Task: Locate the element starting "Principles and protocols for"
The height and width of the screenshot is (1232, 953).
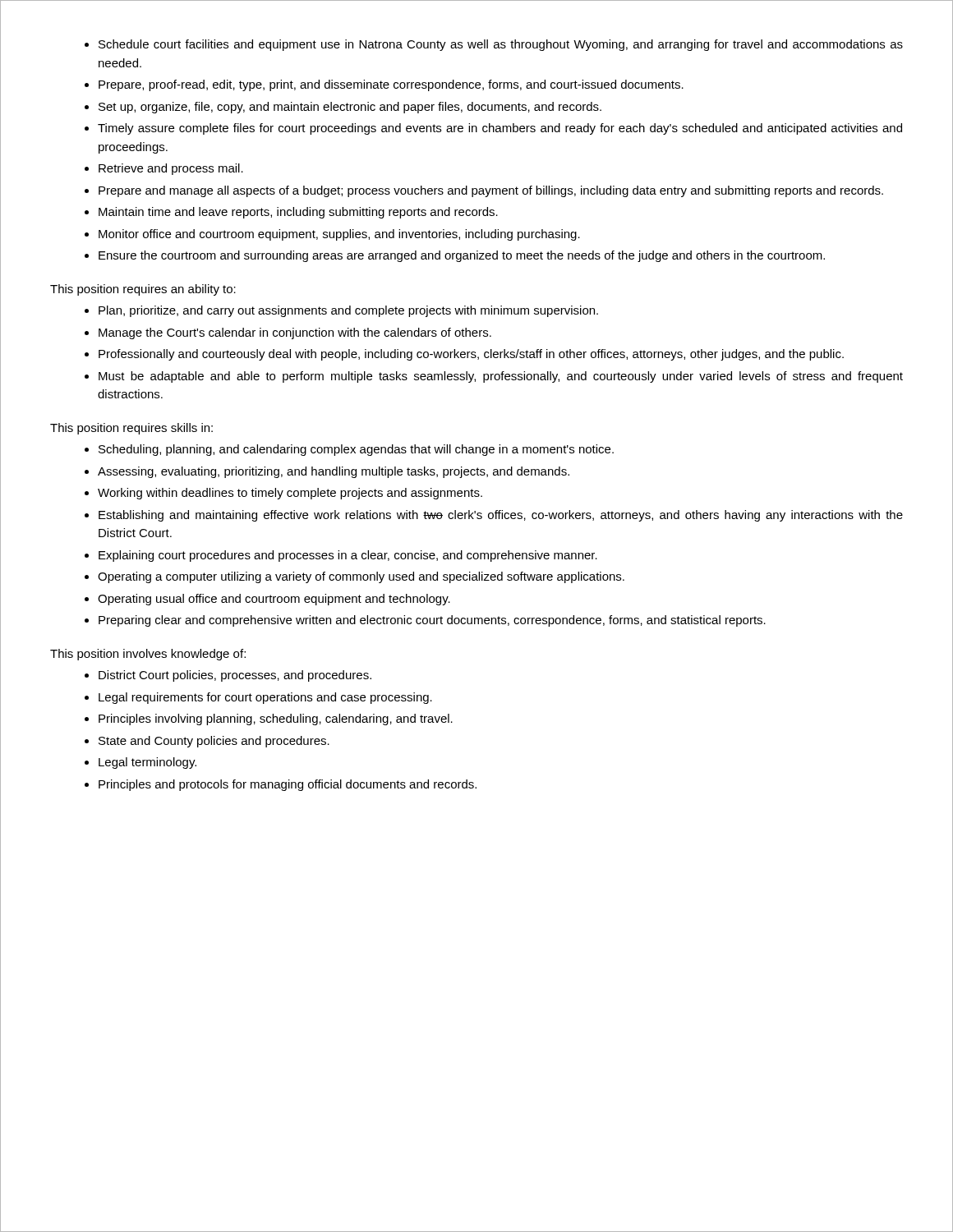Action: pos(288,784)
